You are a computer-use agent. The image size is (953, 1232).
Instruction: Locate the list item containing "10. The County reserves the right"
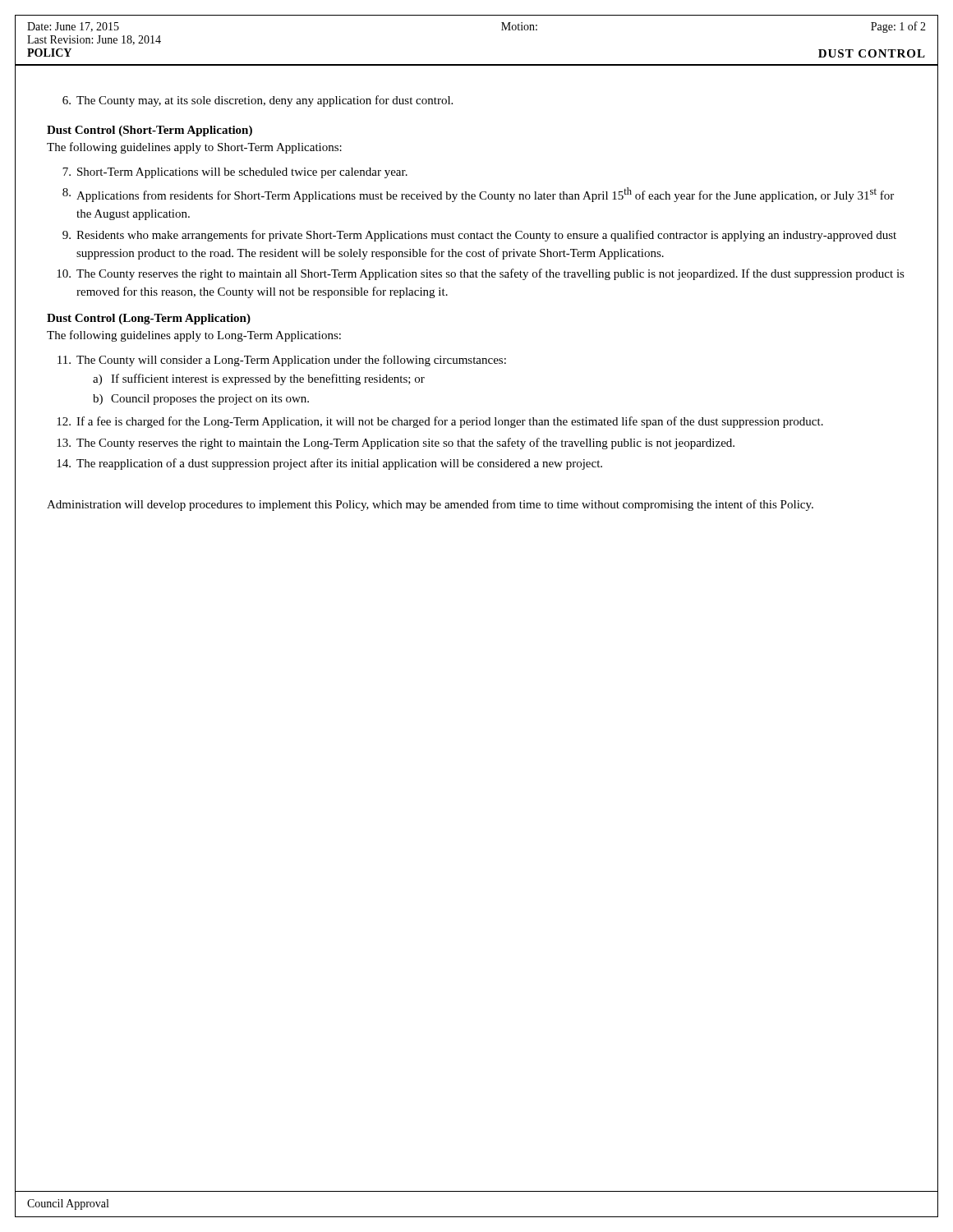[476, 283]
